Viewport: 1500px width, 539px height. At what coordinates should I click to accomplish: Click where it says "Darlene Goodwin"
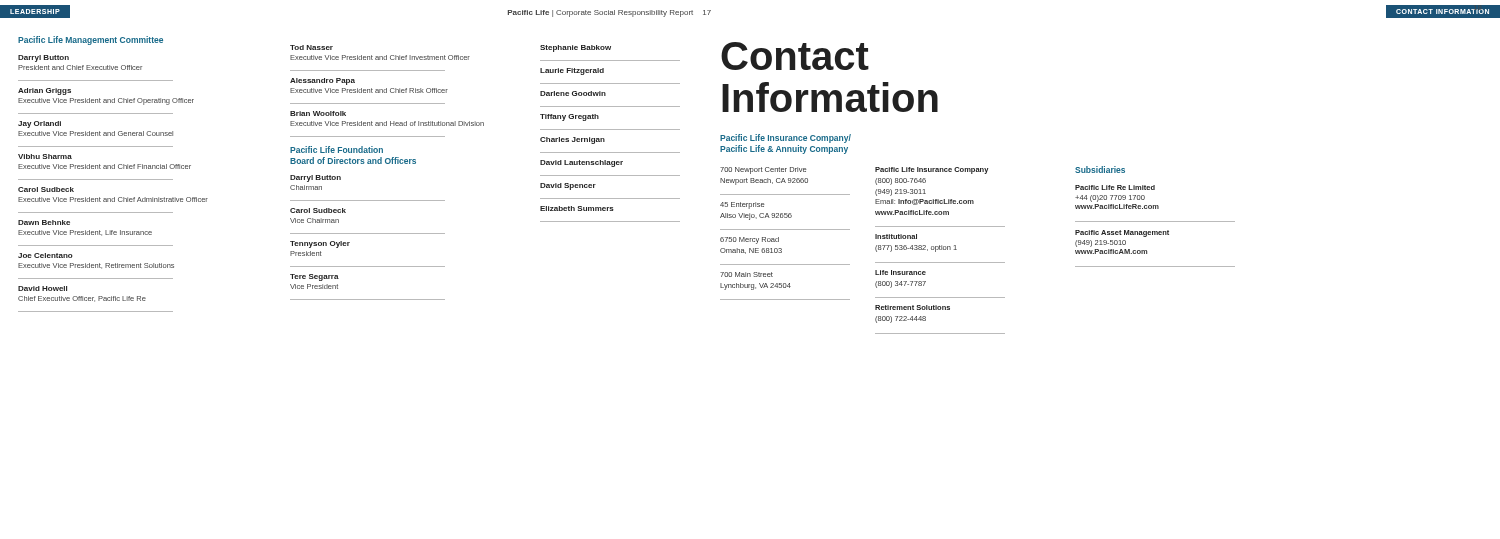pos(615,93)
